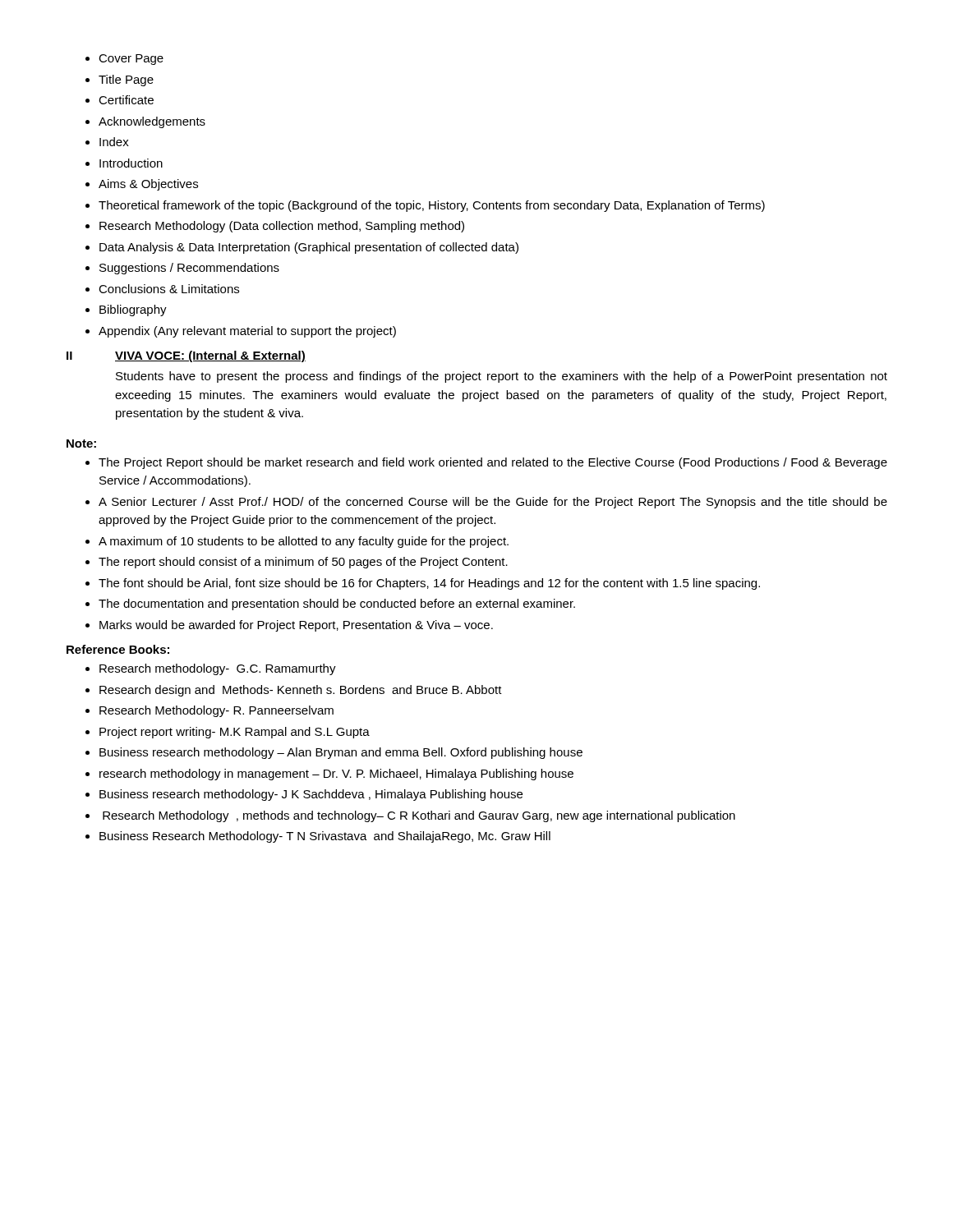Point to the block starting "research methodology in management – Dr. V. P."
Viewport: 953px width, 1232px height.
point(336,773)
